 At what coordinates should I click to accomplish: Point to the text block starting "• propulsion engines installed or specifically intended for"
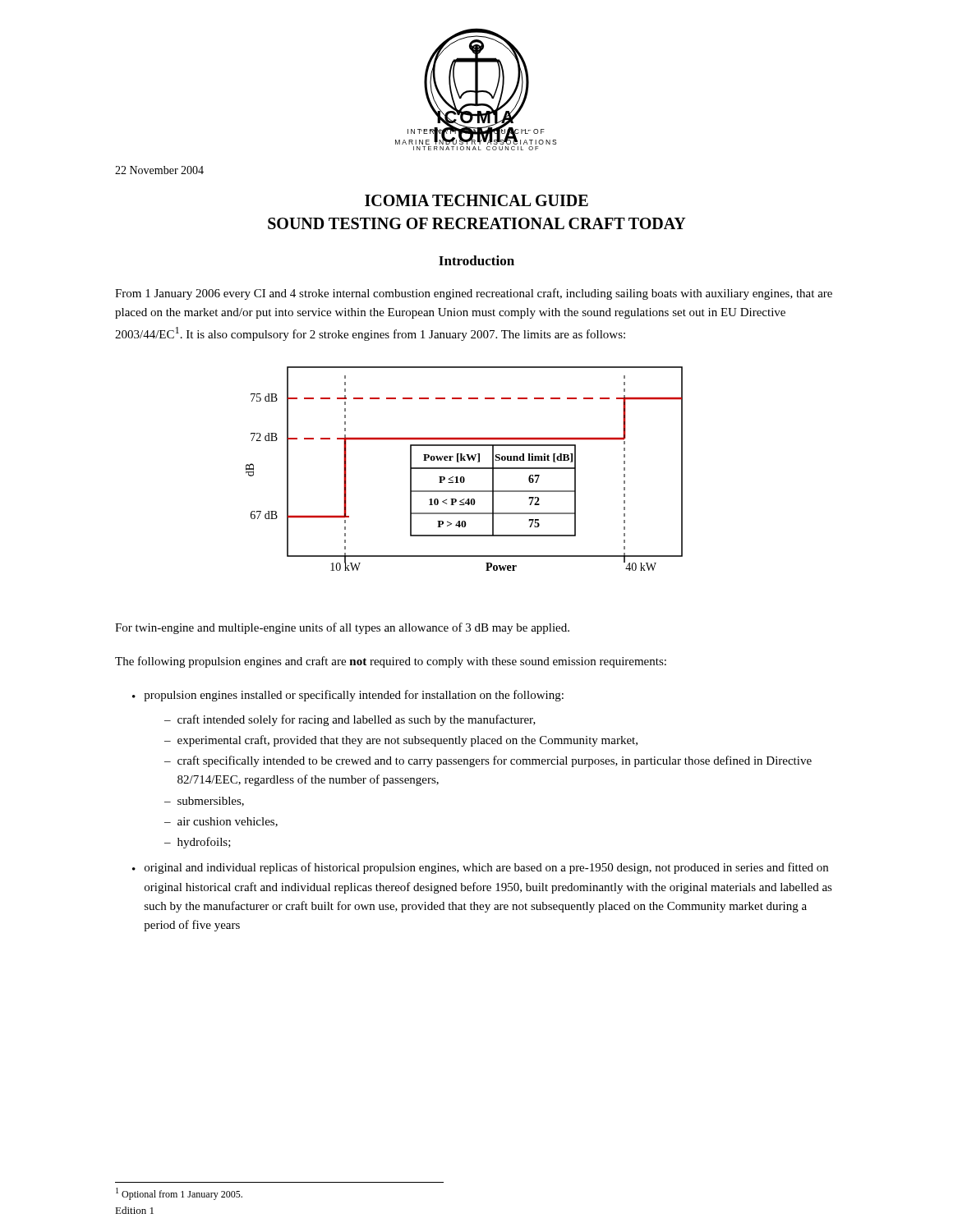click(x=348, y=696)
